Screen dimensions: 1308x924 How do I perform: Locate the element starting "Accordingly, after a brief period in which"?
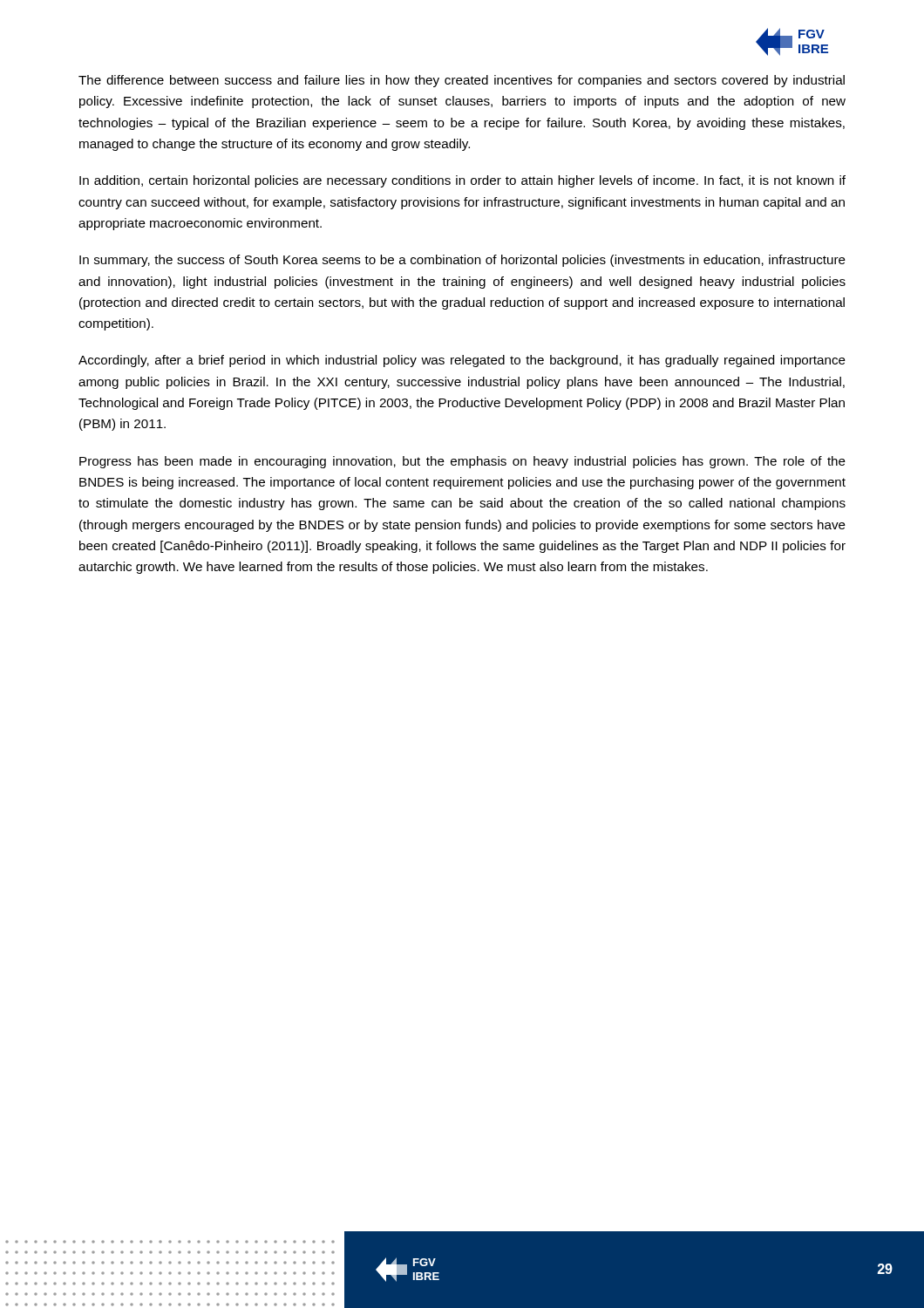pyautogui.click(x=462, y=392)
